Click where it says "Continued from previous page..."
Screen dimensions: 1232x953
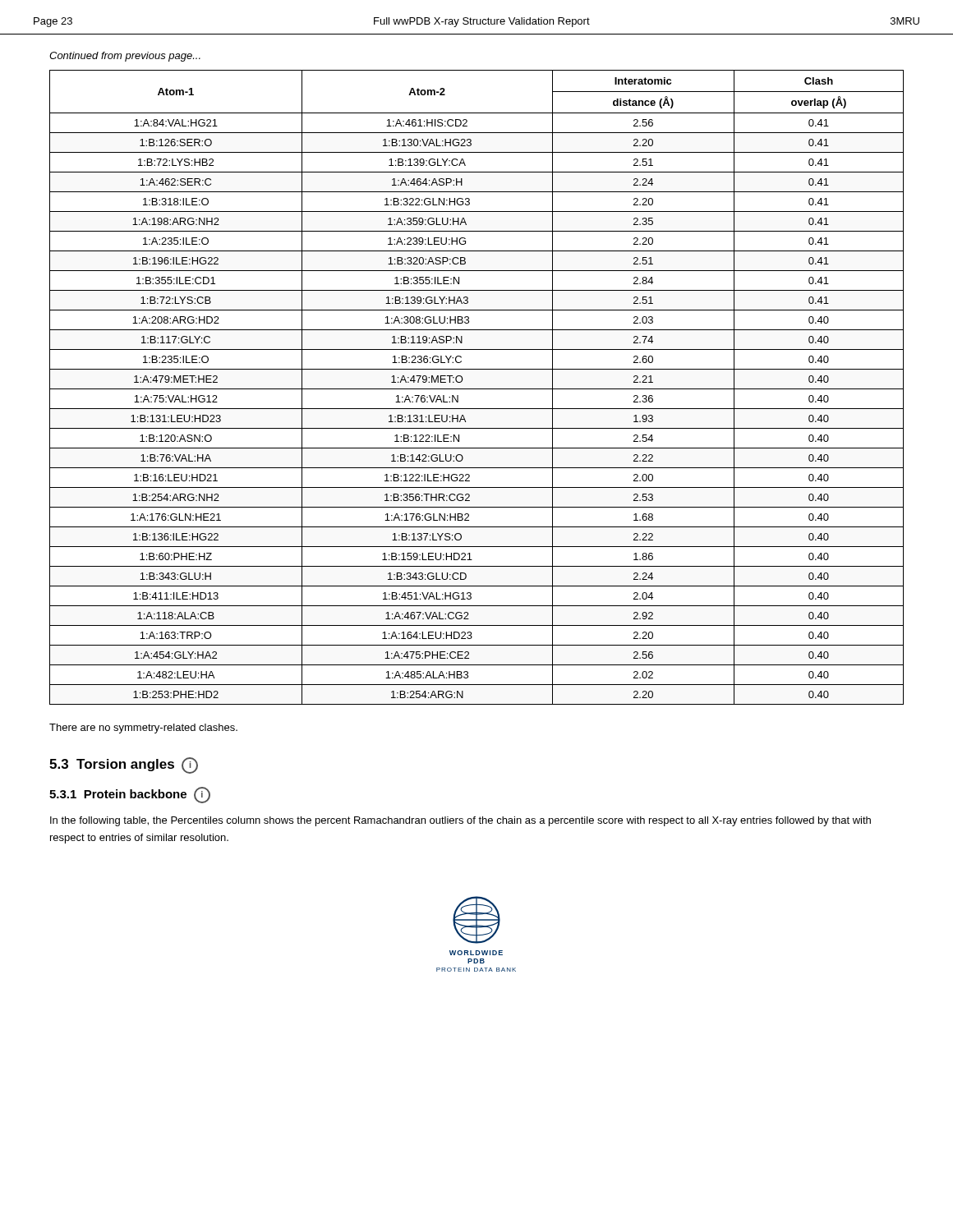(125, 55)
